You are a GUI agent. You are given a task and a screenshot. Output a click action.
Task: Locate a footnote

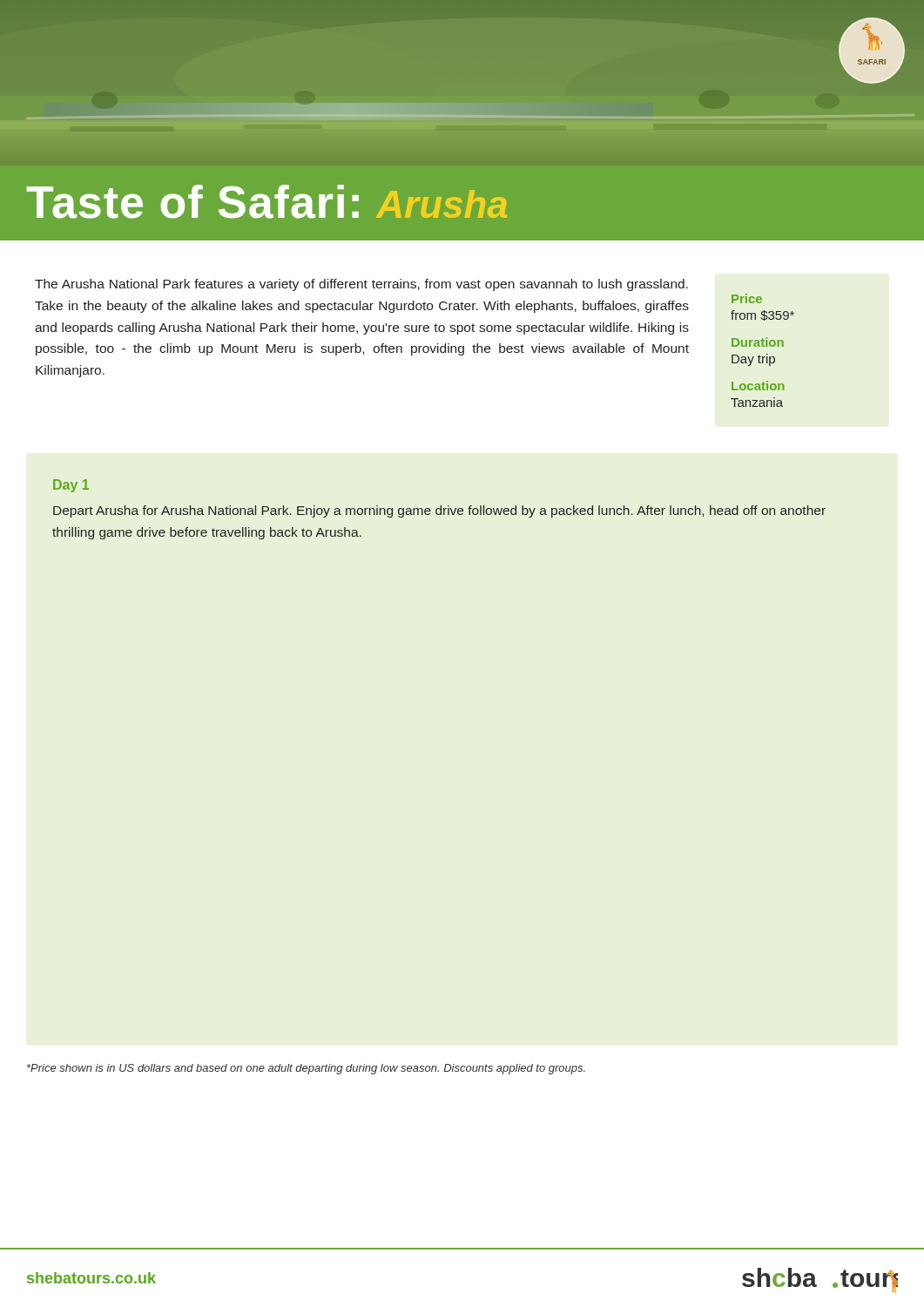click(306, 1068)
